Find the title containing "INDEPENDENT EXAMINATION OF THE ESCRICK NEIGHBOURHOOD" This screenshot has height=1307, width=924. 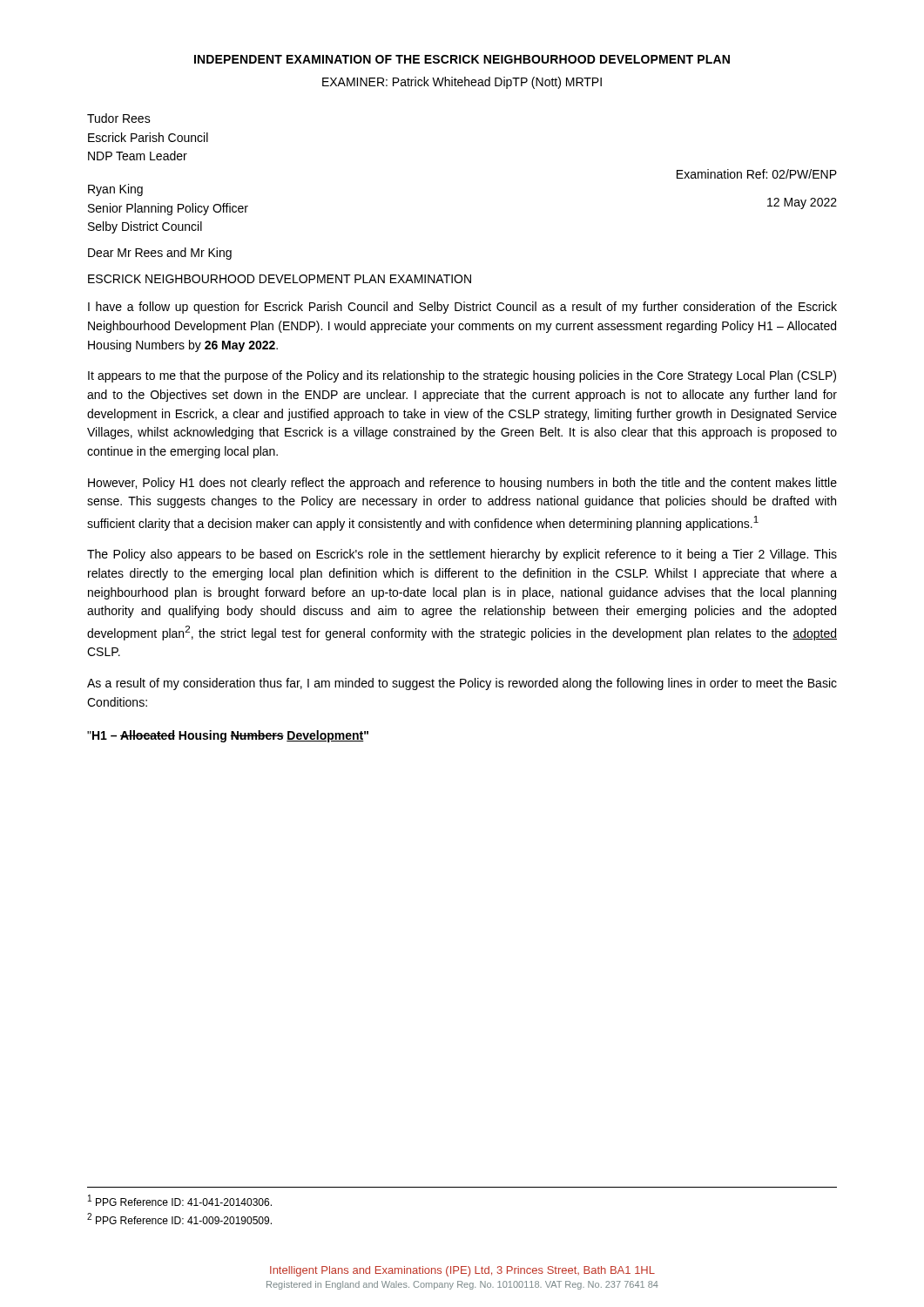[462, 59]
